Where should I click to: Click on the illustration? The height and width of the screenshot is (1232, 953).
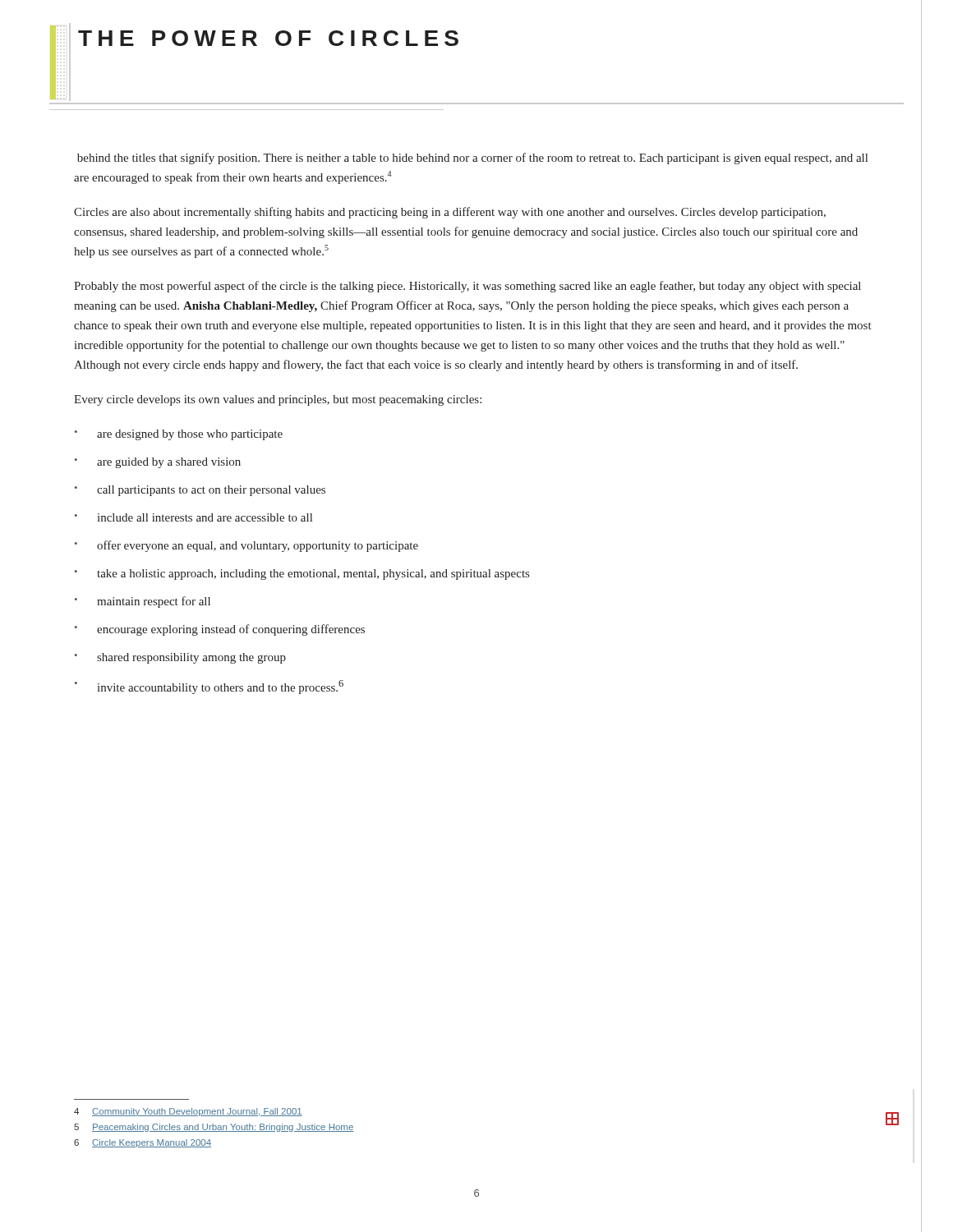pos(58,64)
